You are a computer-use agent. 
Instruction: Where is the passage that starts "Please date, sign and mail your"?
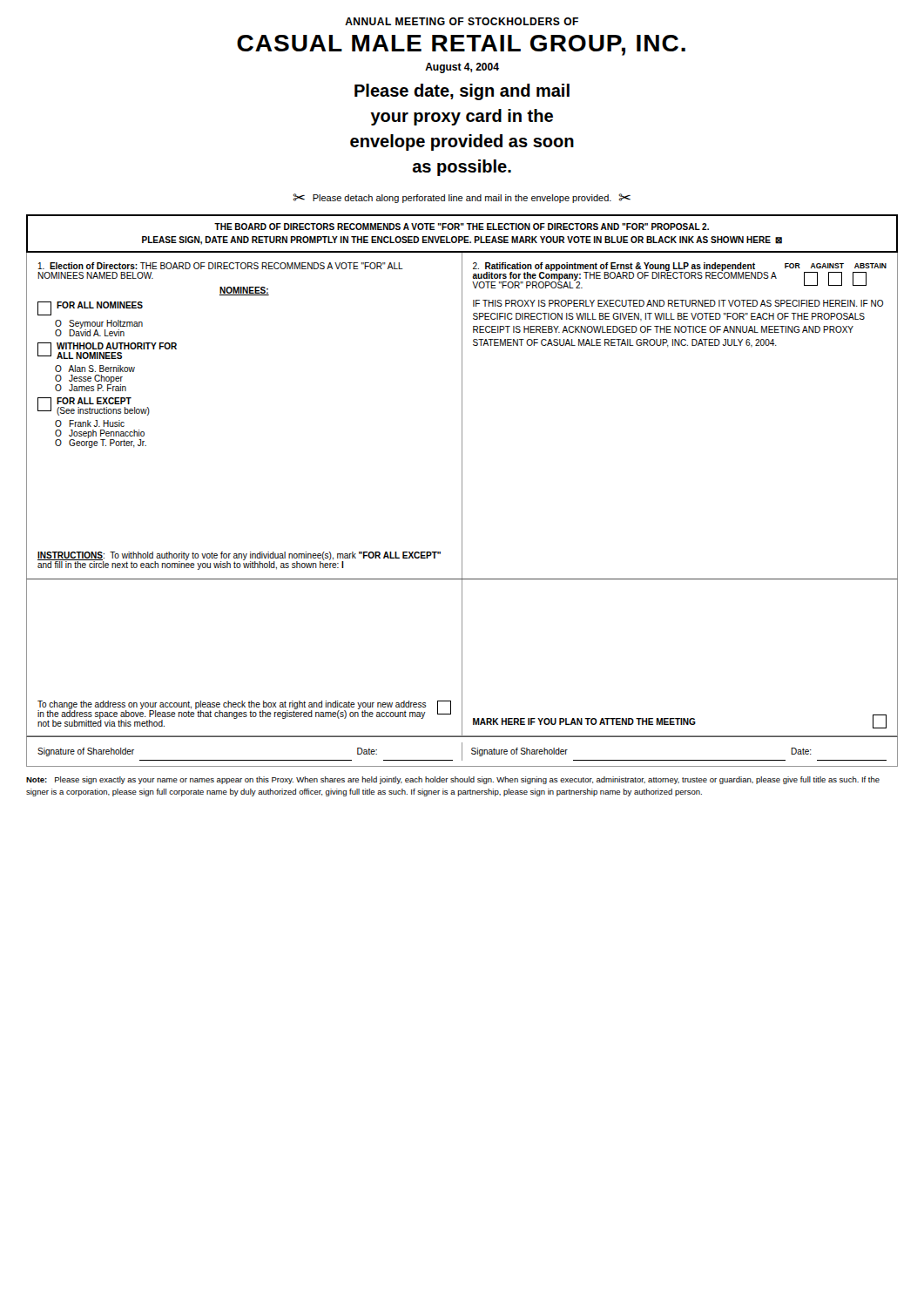[x=462, y=129]
